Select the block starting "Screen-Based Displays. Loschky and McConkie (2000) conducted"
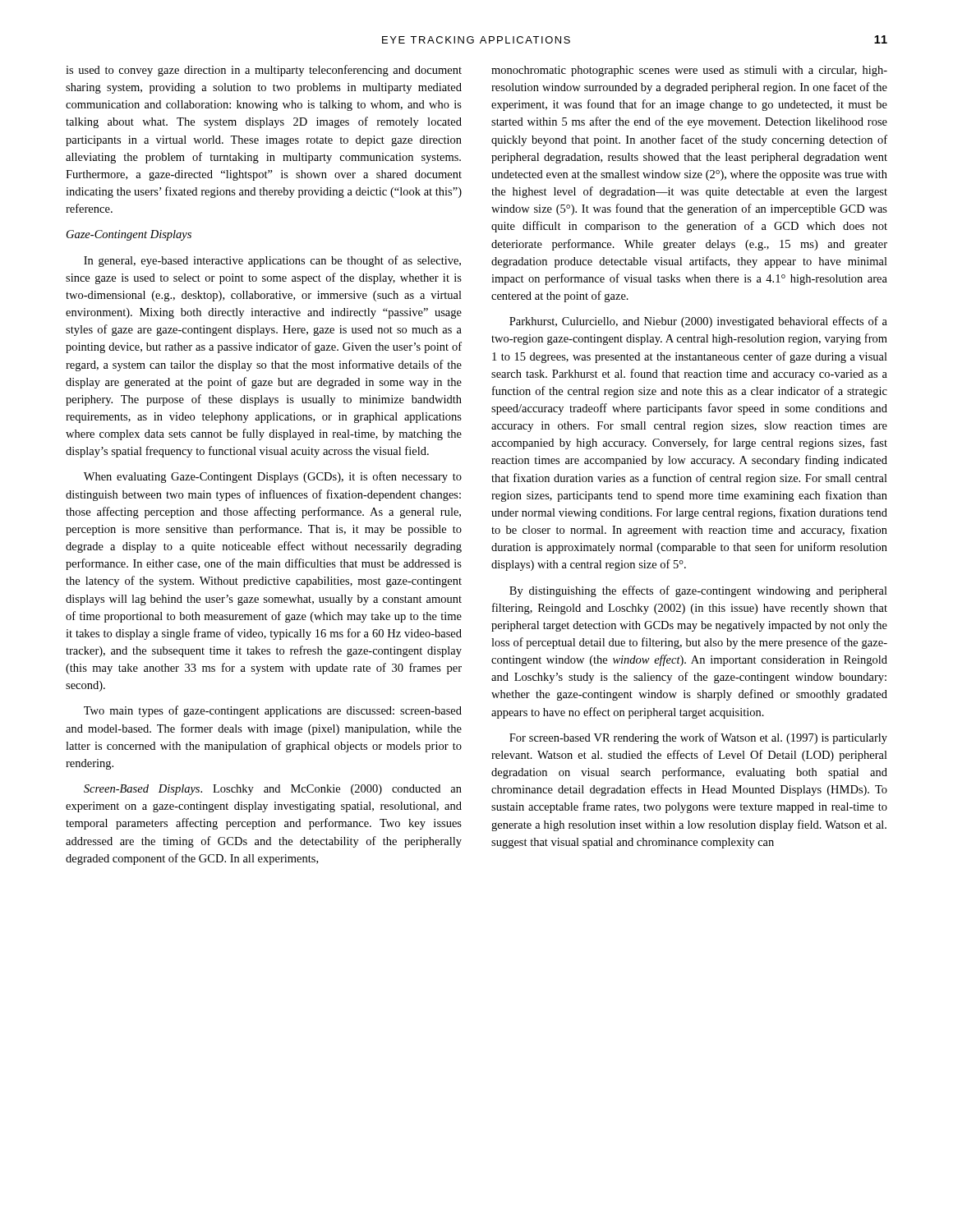This screenshot has height=1232, width=953. tap(264, 824)
